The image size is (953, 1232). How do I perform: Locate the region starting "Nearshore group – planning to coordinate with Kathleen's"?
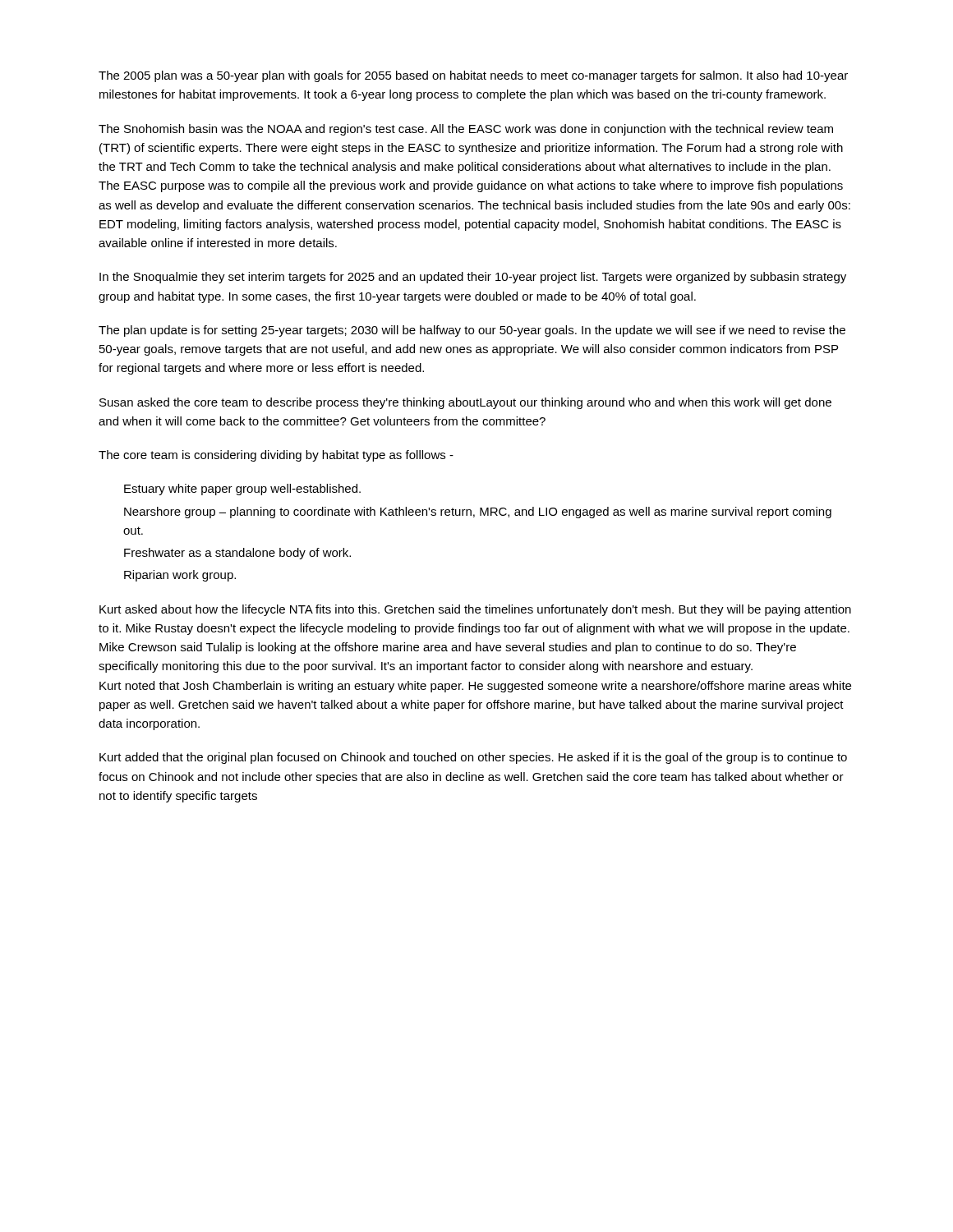pyautogui.click(x=478, y=520)
